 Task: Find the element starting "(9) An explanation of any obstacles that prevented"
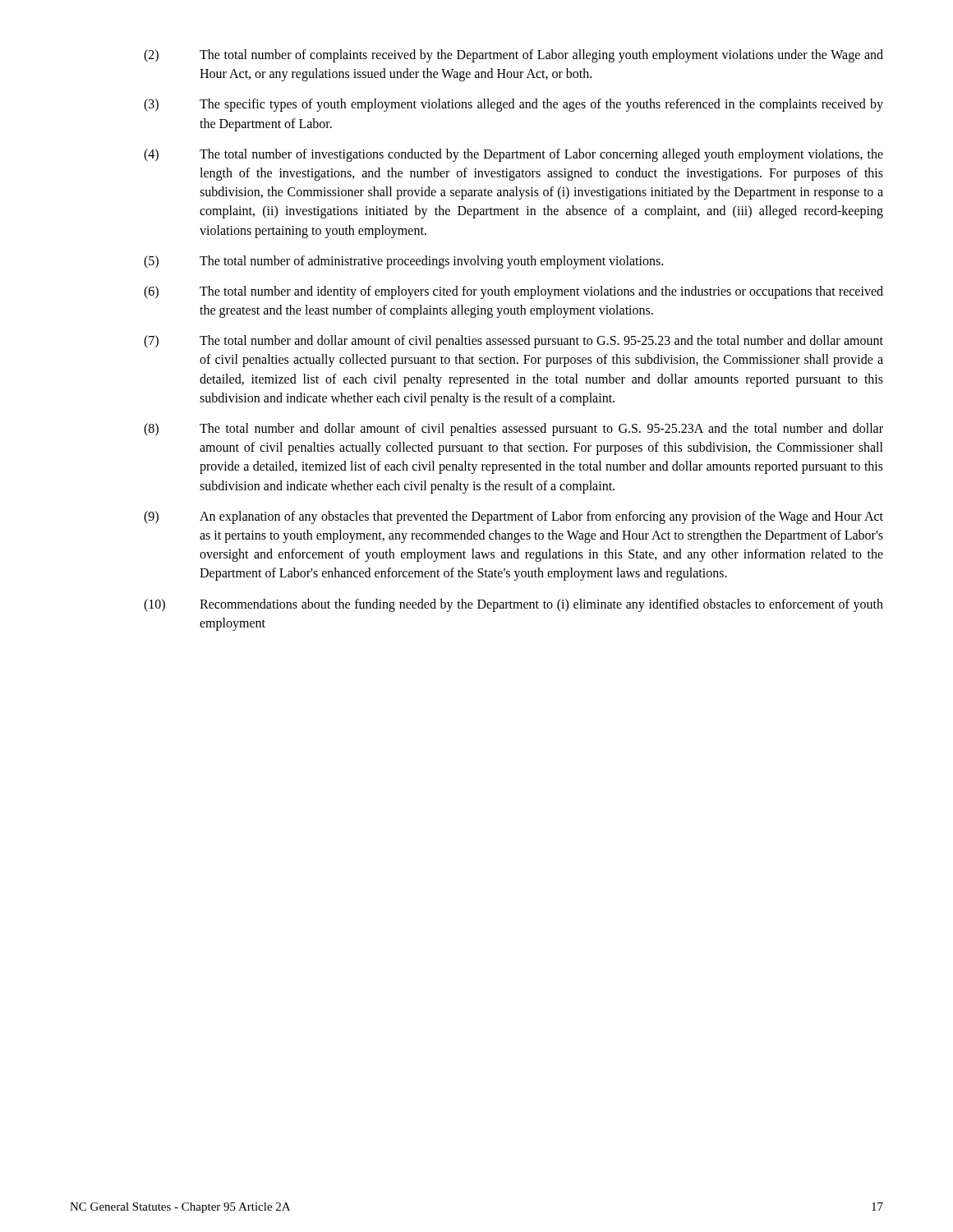(513, 545)
